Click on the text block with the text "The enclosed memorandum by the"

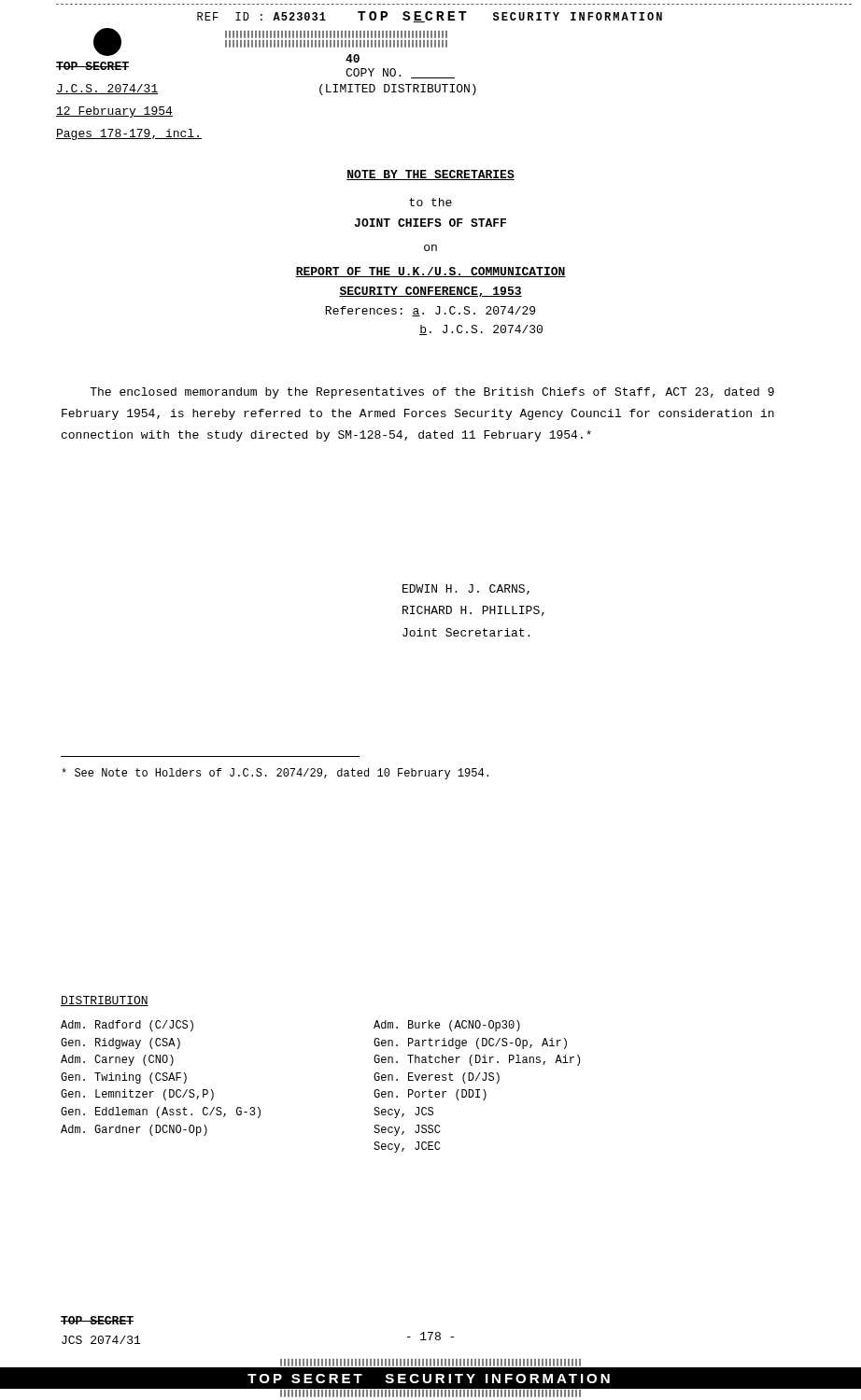tap(418, 414)
